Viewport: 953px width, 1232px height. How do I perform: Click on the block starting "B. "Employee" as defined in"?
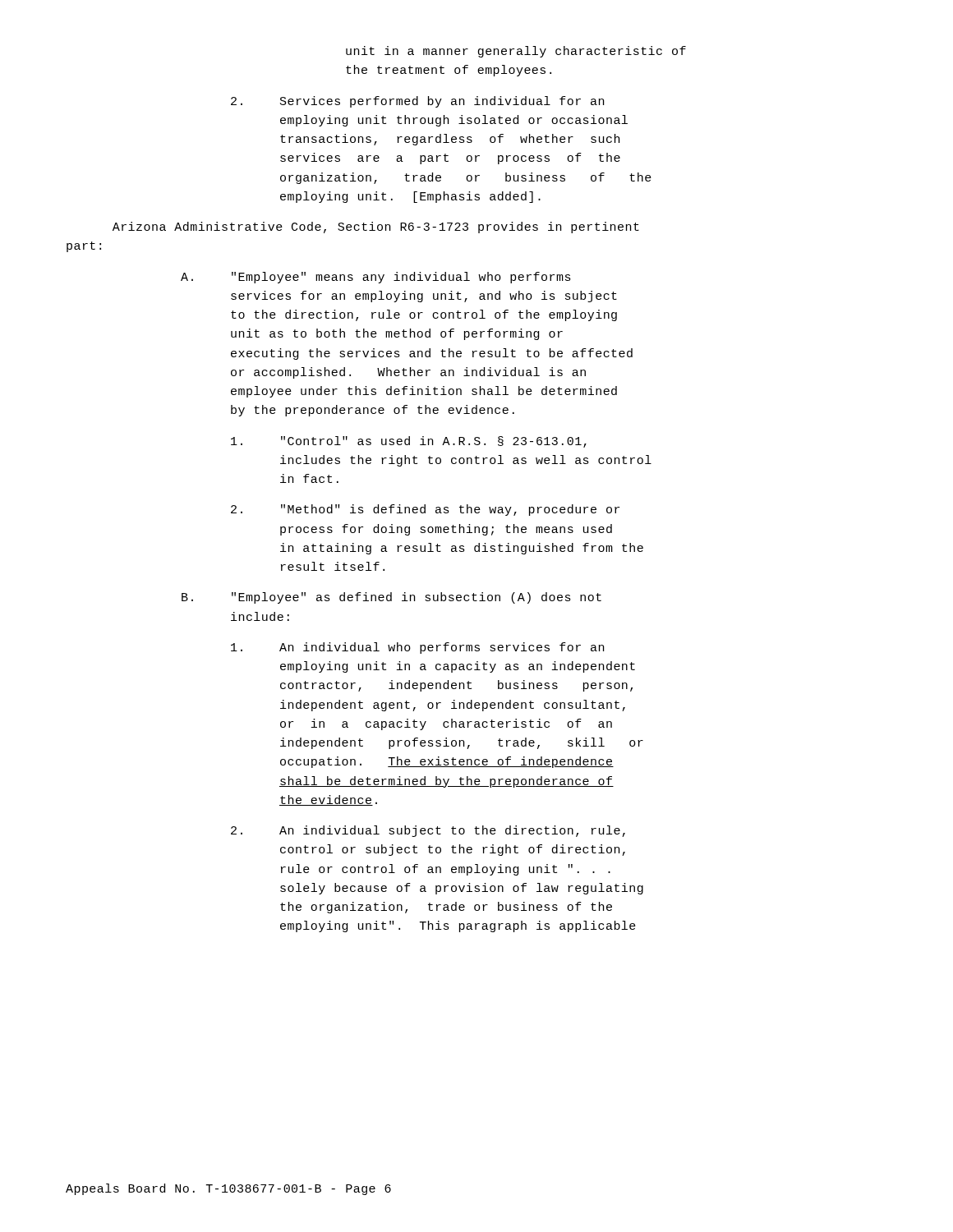tap(534, 608)
